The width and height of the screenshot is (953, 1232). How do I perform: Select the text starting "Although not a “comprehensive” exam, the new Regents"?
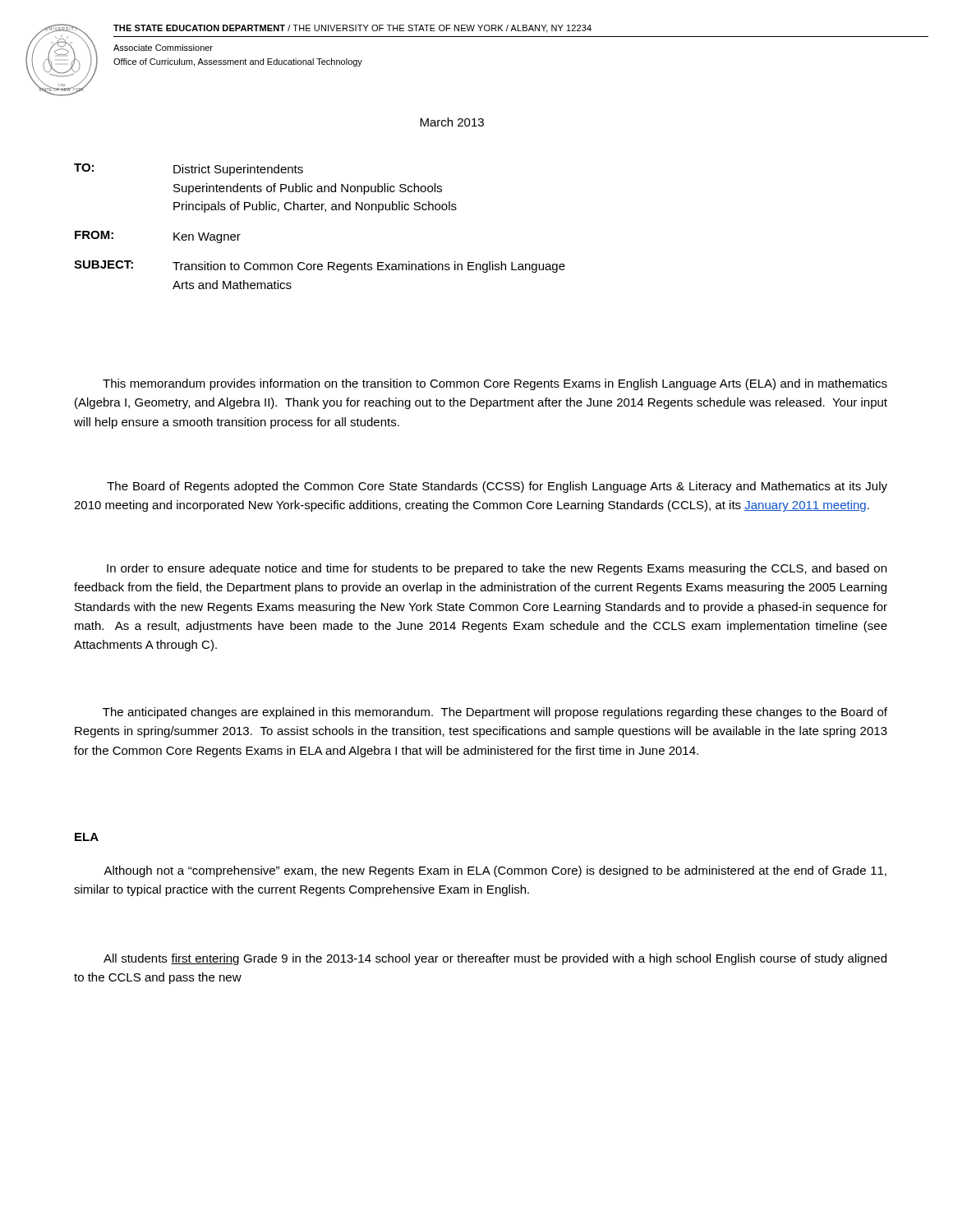481,880
